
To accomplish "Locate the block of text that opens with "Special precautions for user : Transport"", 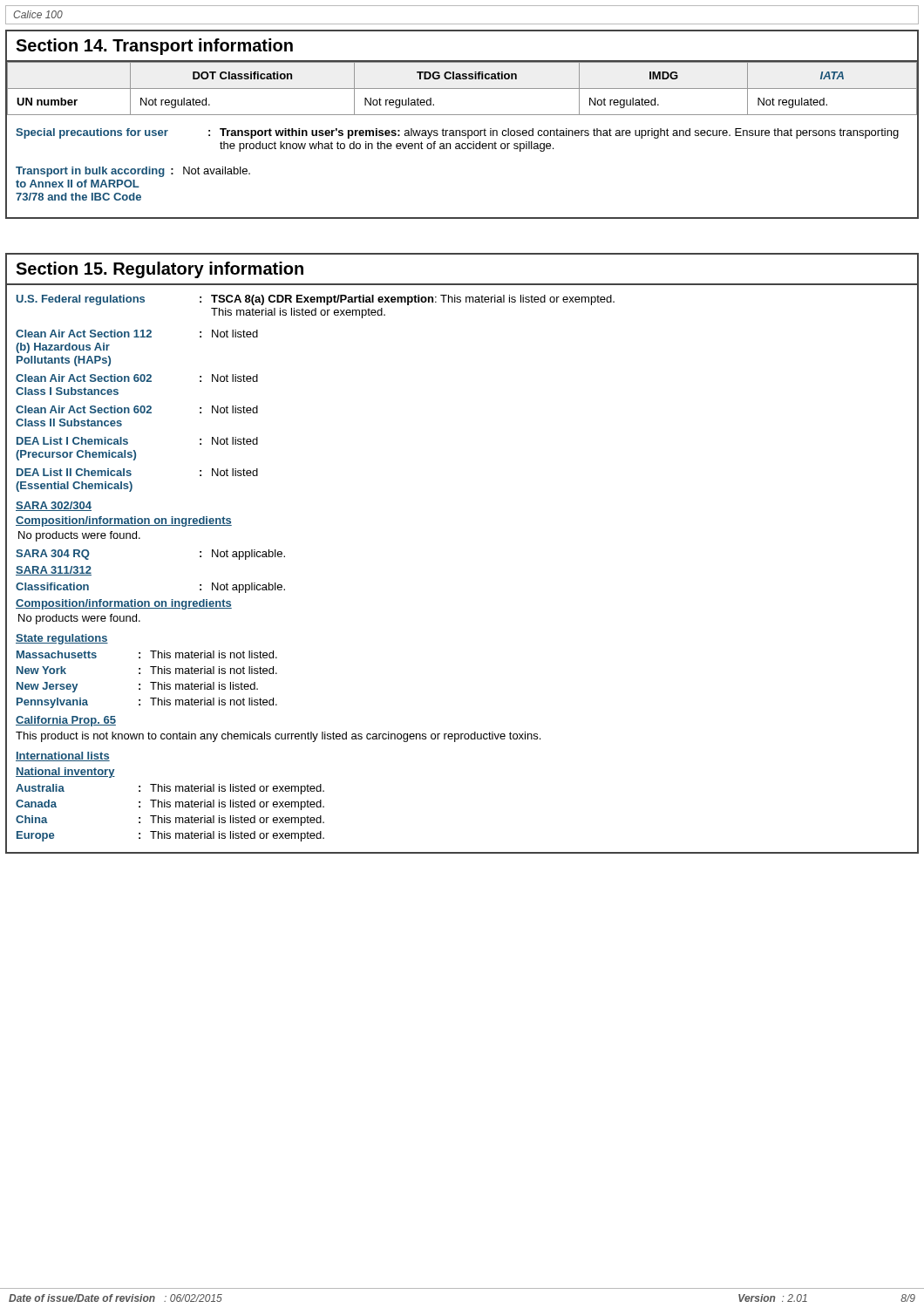I will pyautogui.click(x=462, y=139).
